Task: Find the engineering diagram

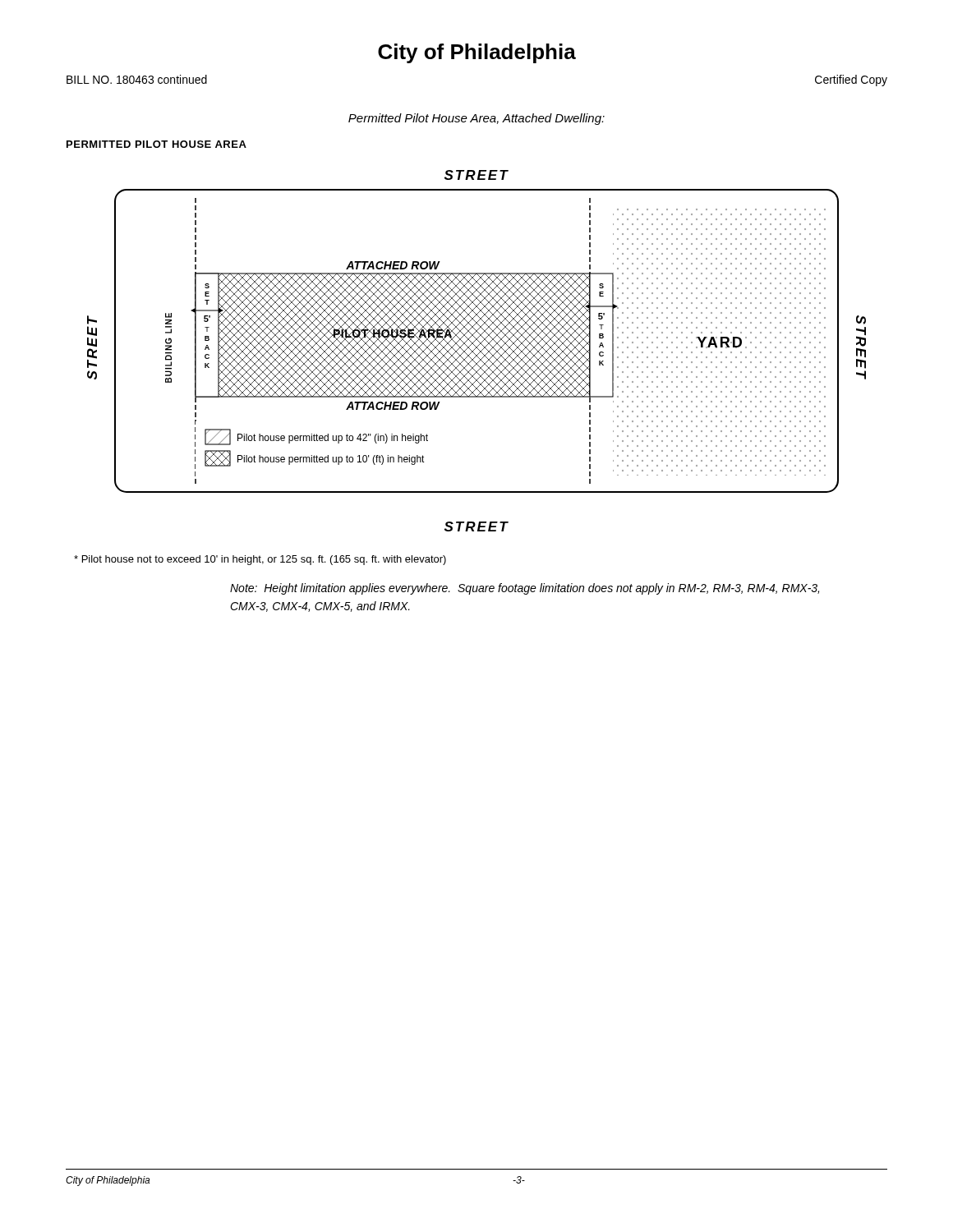Action: [476, 347]
